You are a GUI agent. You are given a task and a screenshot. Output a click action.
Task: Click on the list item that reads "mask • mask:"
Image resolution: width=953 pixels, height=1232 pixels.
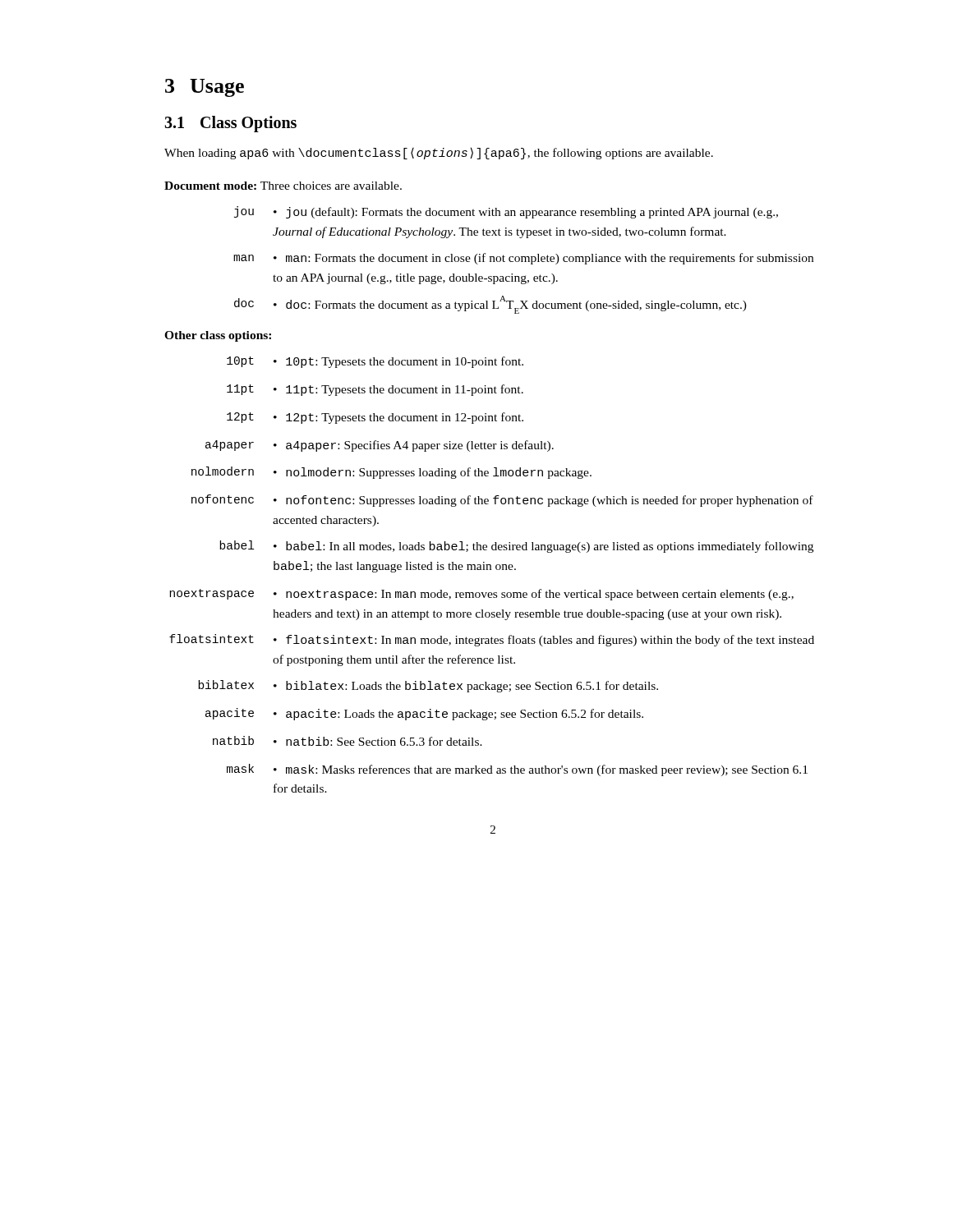point(493,779)
